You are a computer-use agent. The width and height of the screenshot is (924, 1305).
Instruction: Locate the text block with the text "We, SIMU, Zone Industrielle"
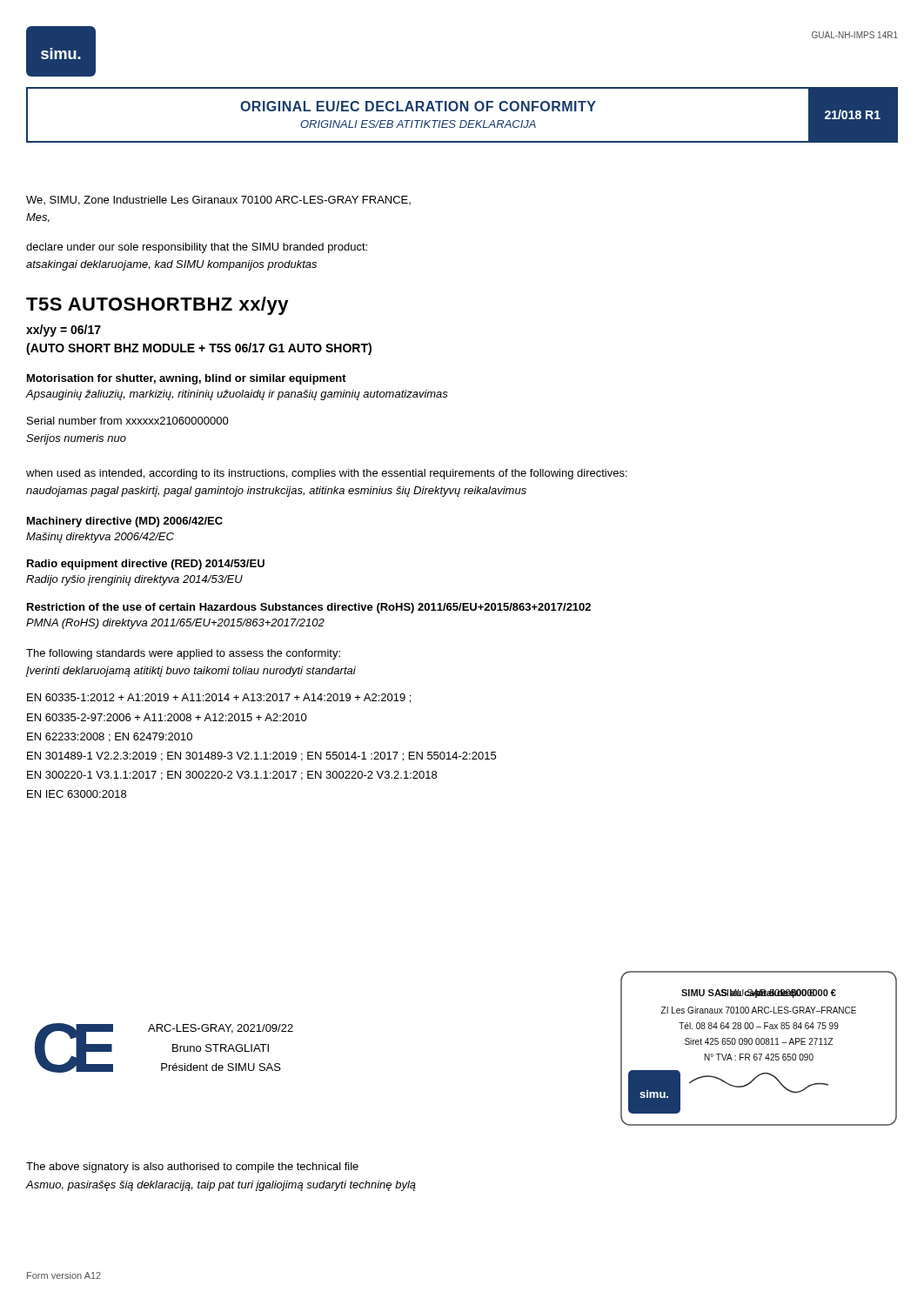pos(219,208)
